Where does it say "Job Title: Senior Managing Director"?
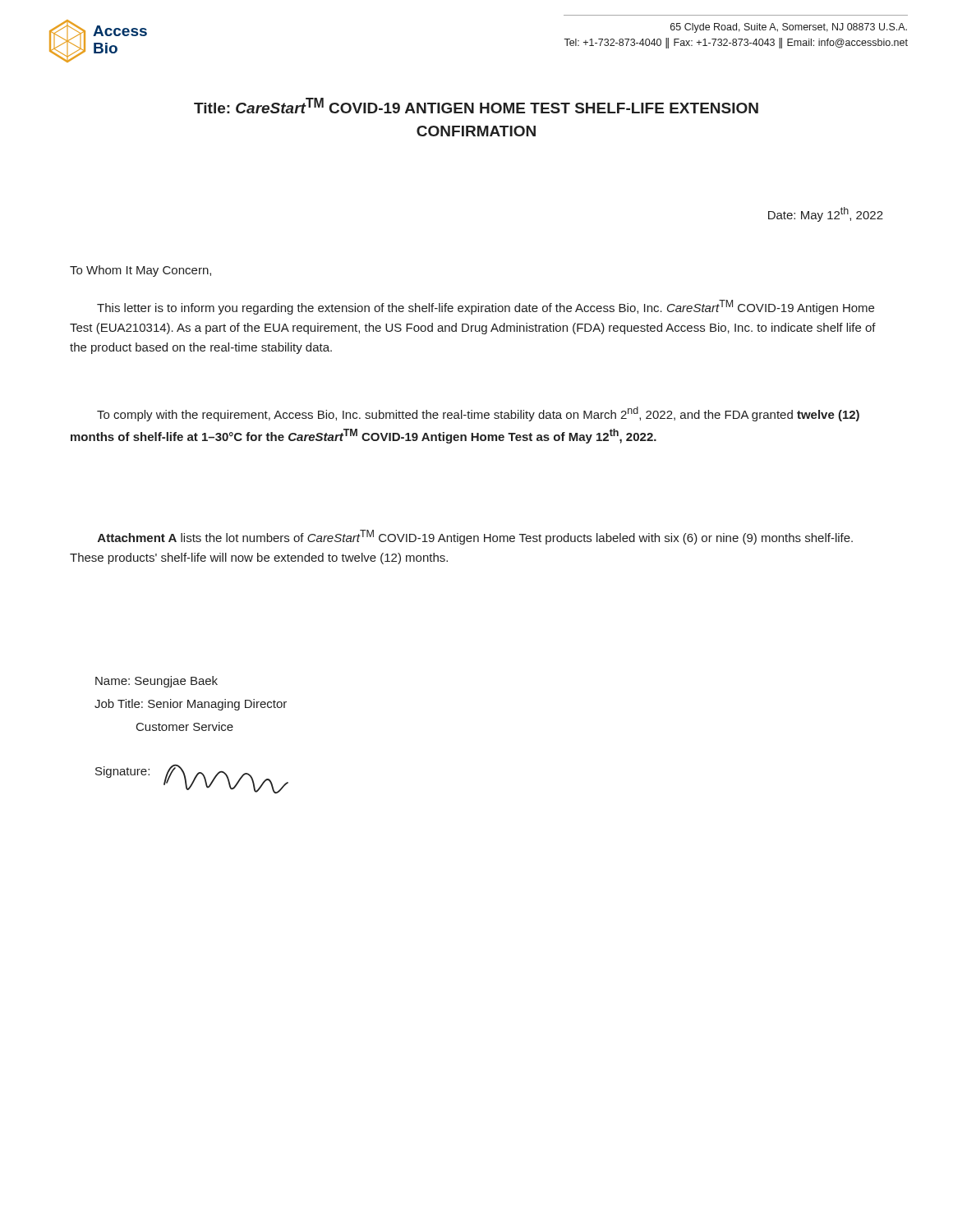 pos(191,703)
